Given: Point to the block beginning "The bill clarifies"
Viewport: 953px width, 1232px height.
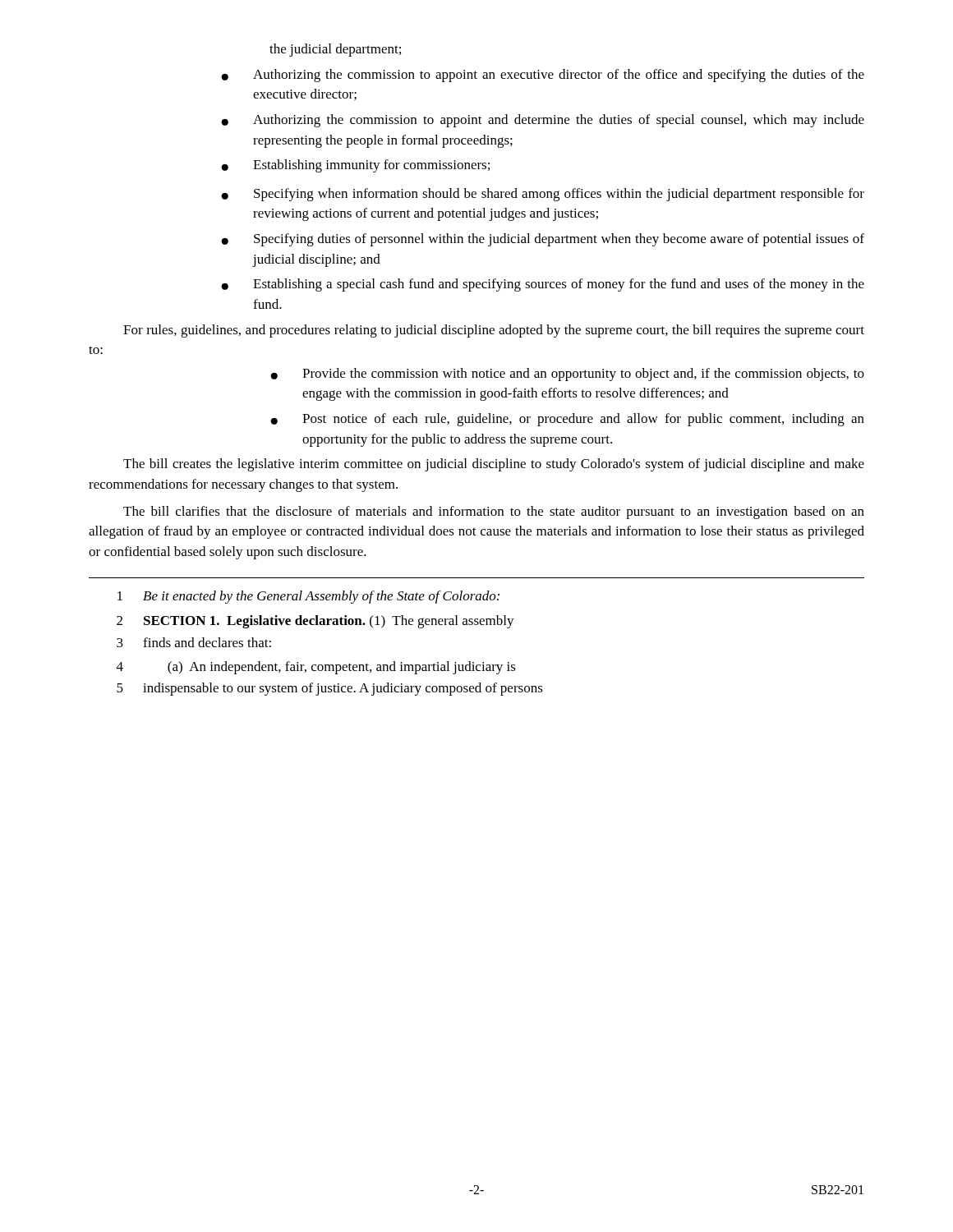Looking at the screenshot, I should point(476,531).
